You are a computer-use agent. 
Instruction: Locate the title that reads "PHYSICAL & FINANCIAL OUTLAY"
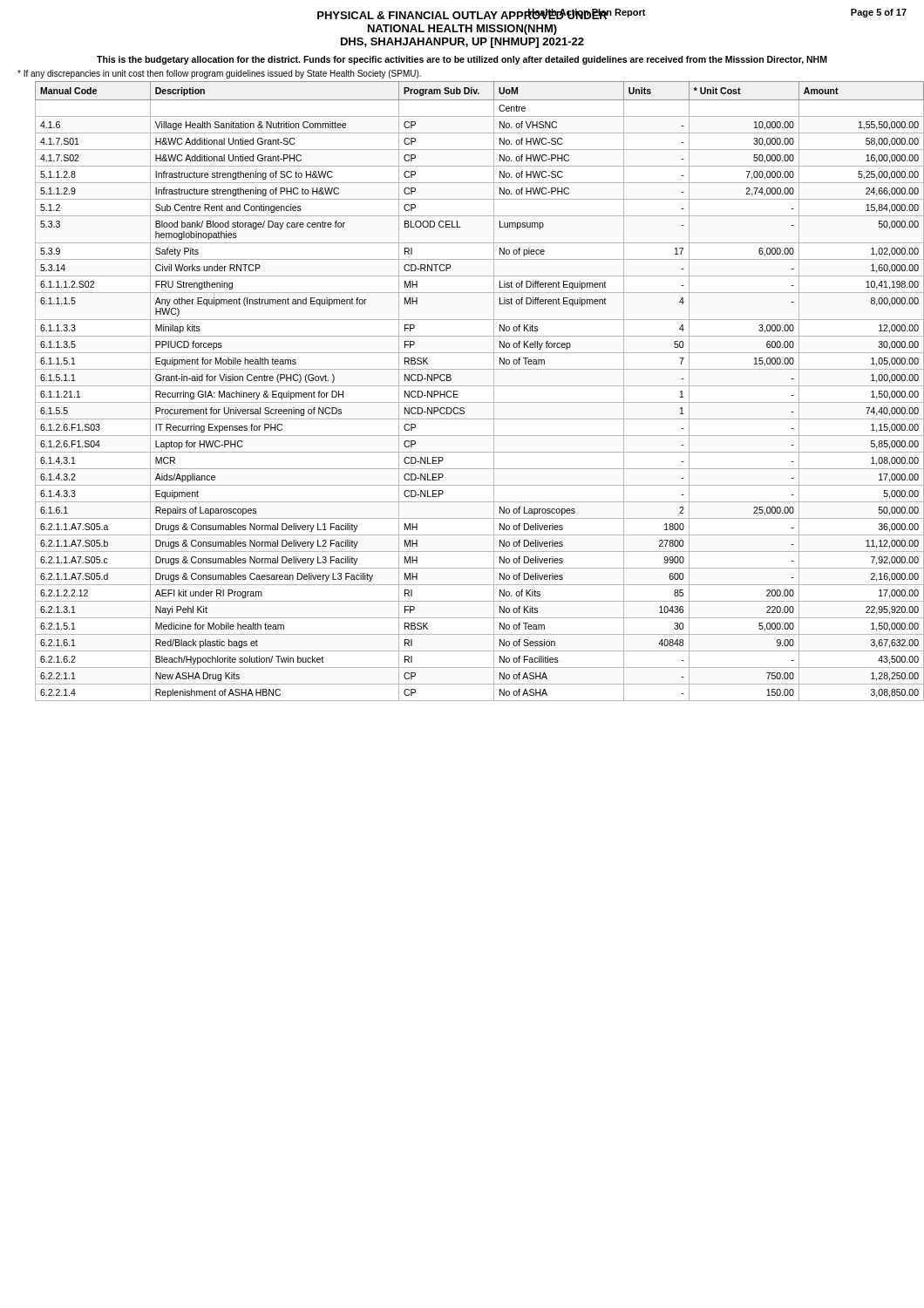click(462, 28)
